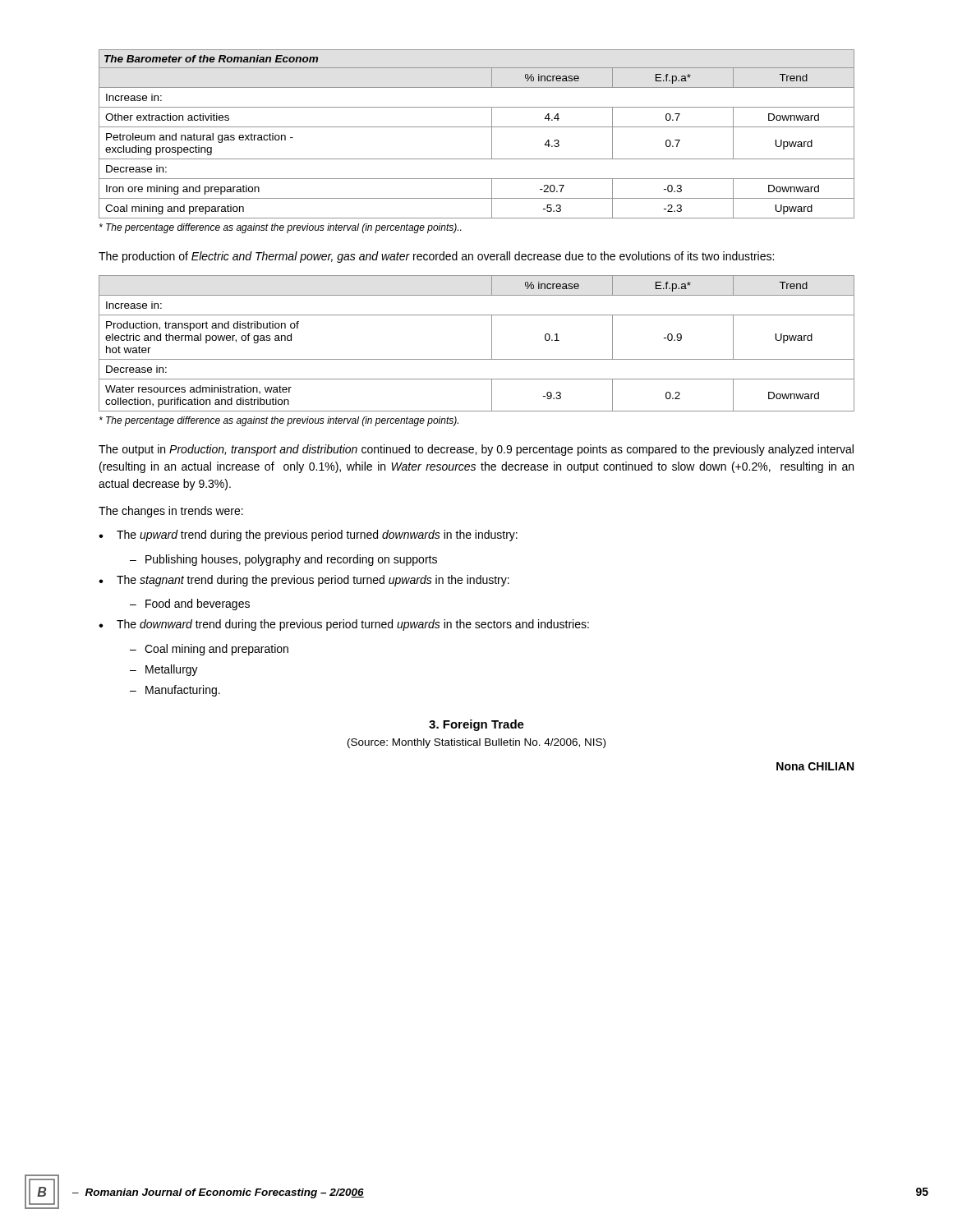The width and height of the screenshot is (953, 1232).
Task: Select the list item that says "– Manufacturing."
Action: tap(175, 690)
